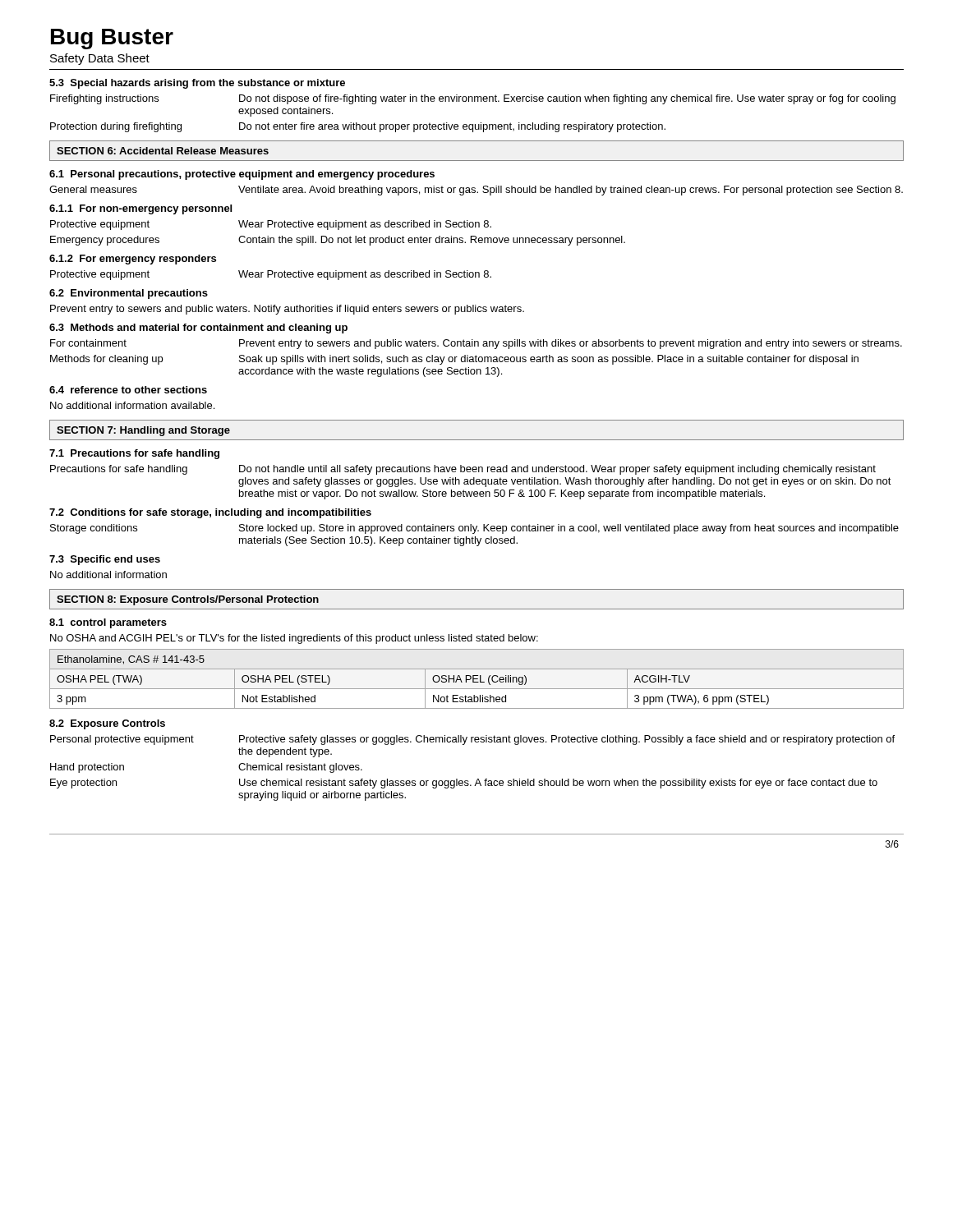Navigate to the block starting "For containment Prevent entry to sewers"
Screen dimensions: 1232x953
(x=476, y=343)
